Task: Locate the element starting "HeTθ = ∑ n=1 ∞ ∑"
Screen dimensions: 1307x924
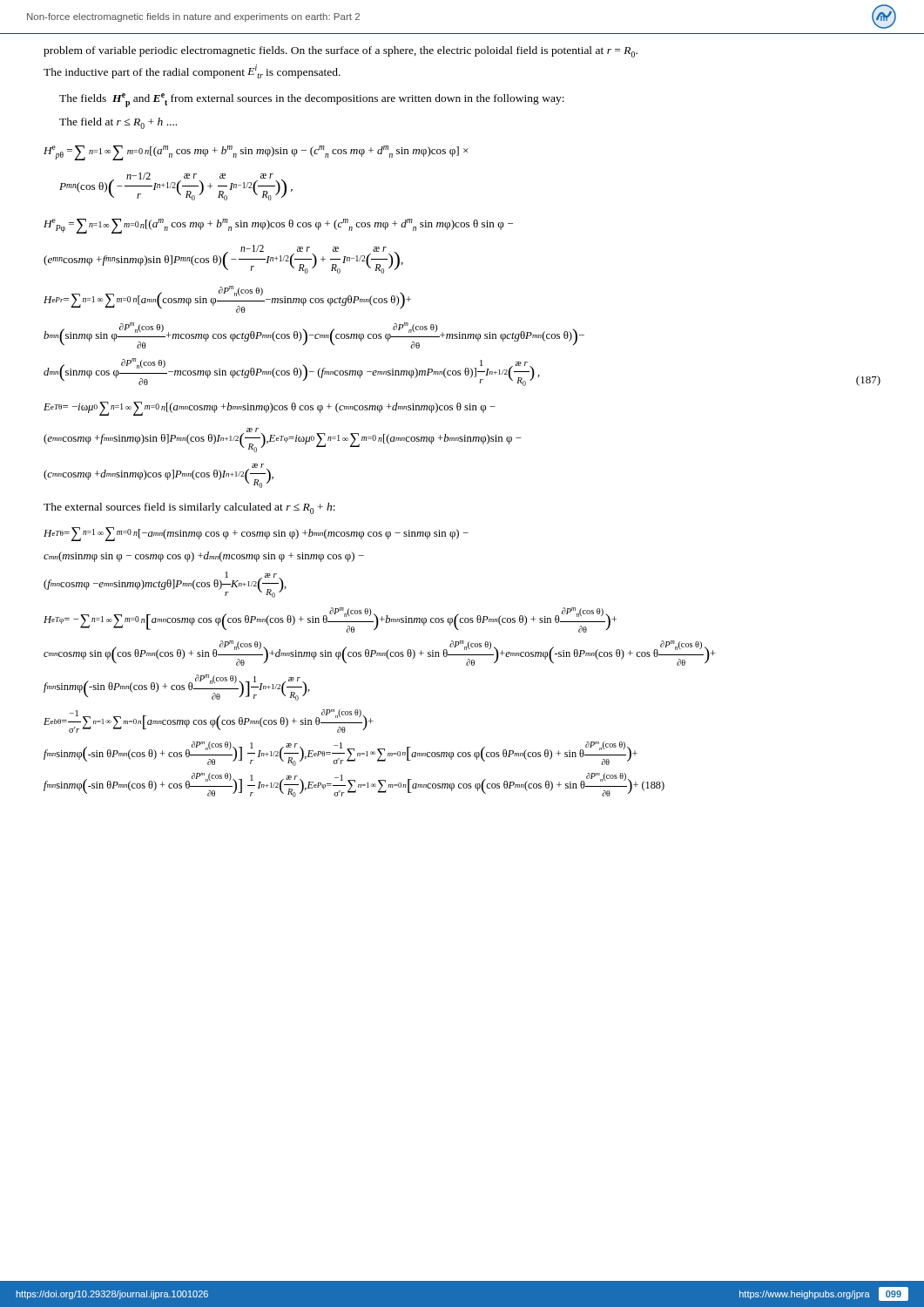Action: (x=256, y=534)
